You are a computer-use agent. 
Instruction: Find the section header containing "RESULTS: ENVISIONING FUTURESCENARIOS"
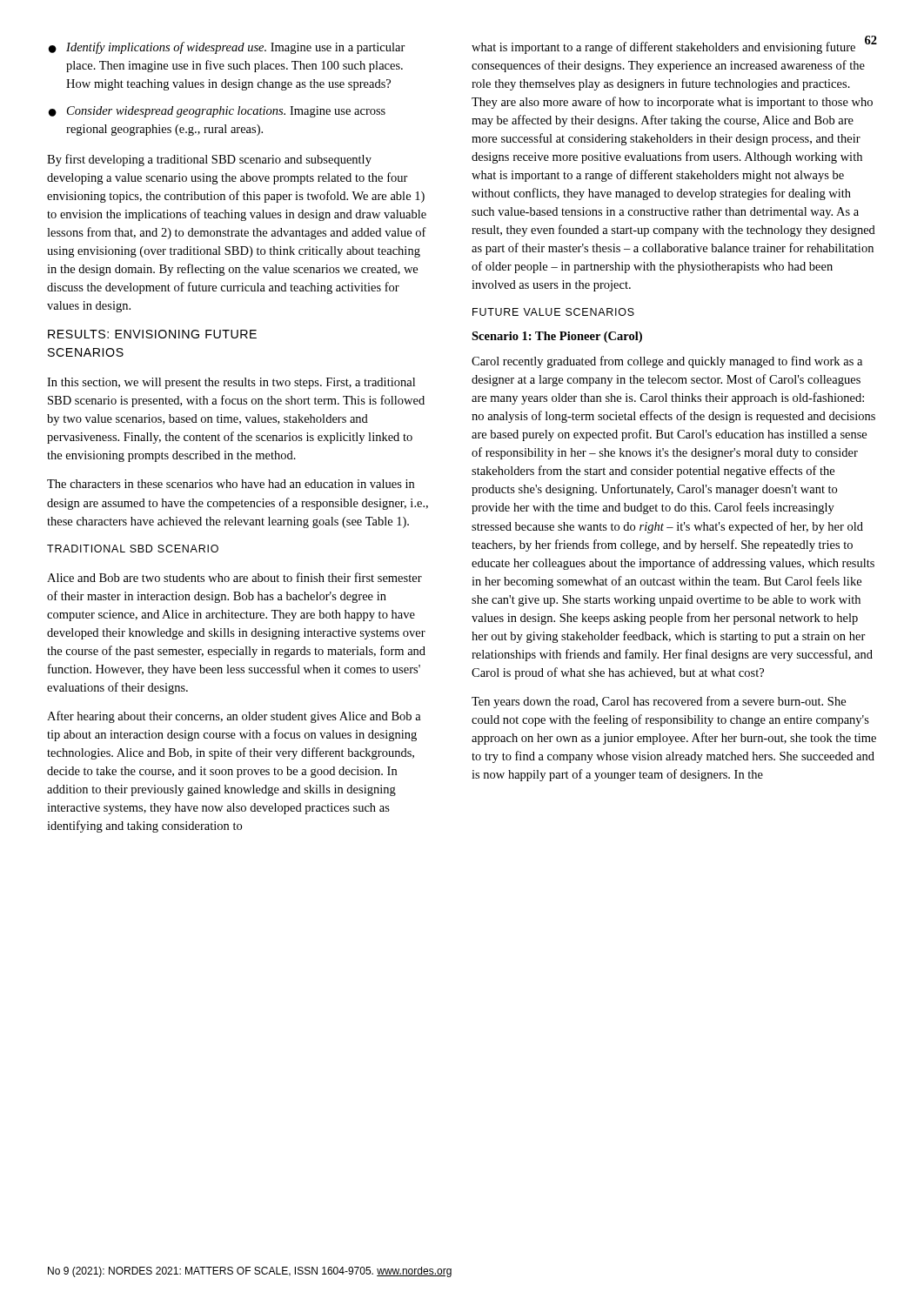pos(238,343)
